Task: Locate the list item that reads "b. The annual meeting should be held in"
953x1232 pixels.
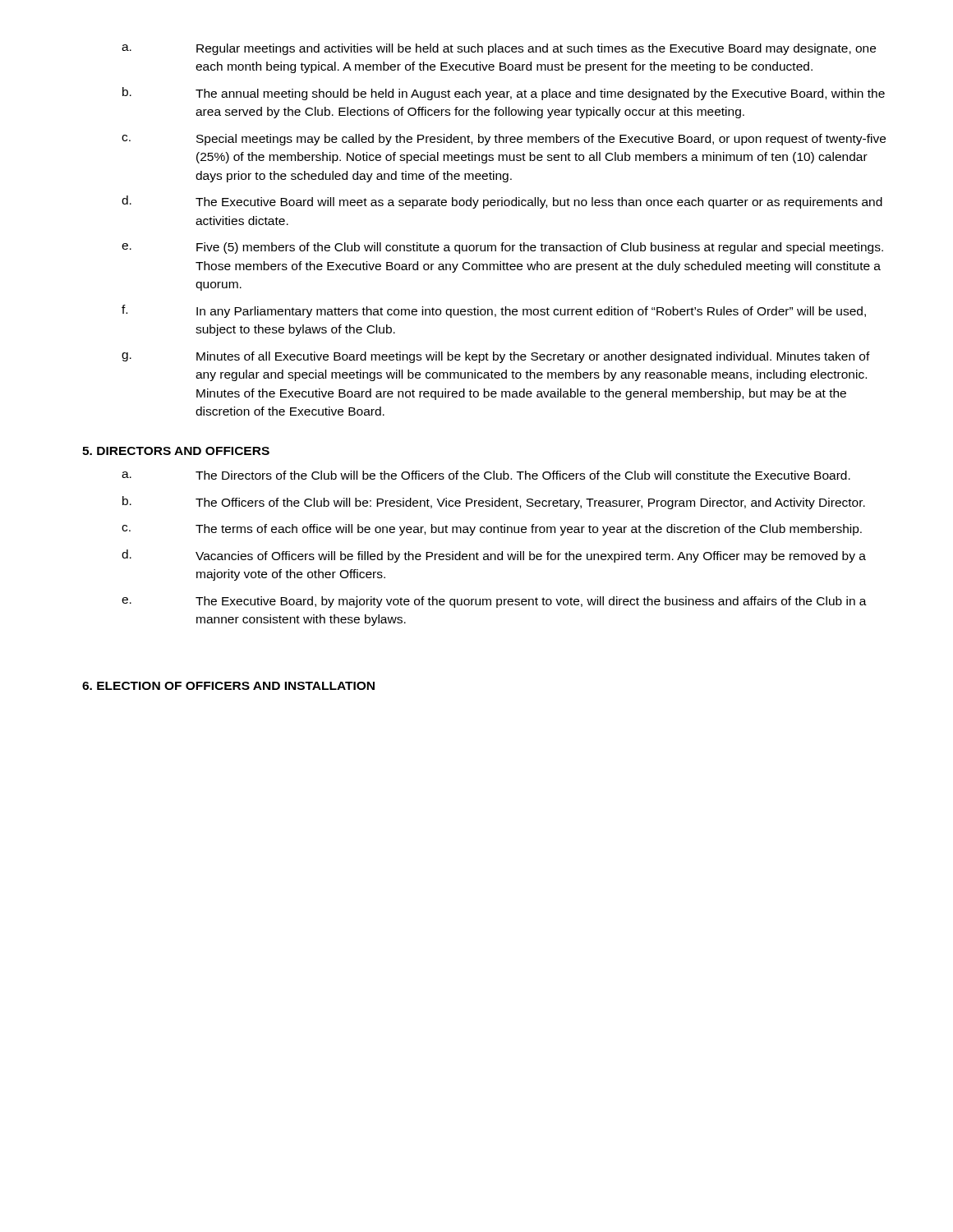Action: tap(485, 103)
